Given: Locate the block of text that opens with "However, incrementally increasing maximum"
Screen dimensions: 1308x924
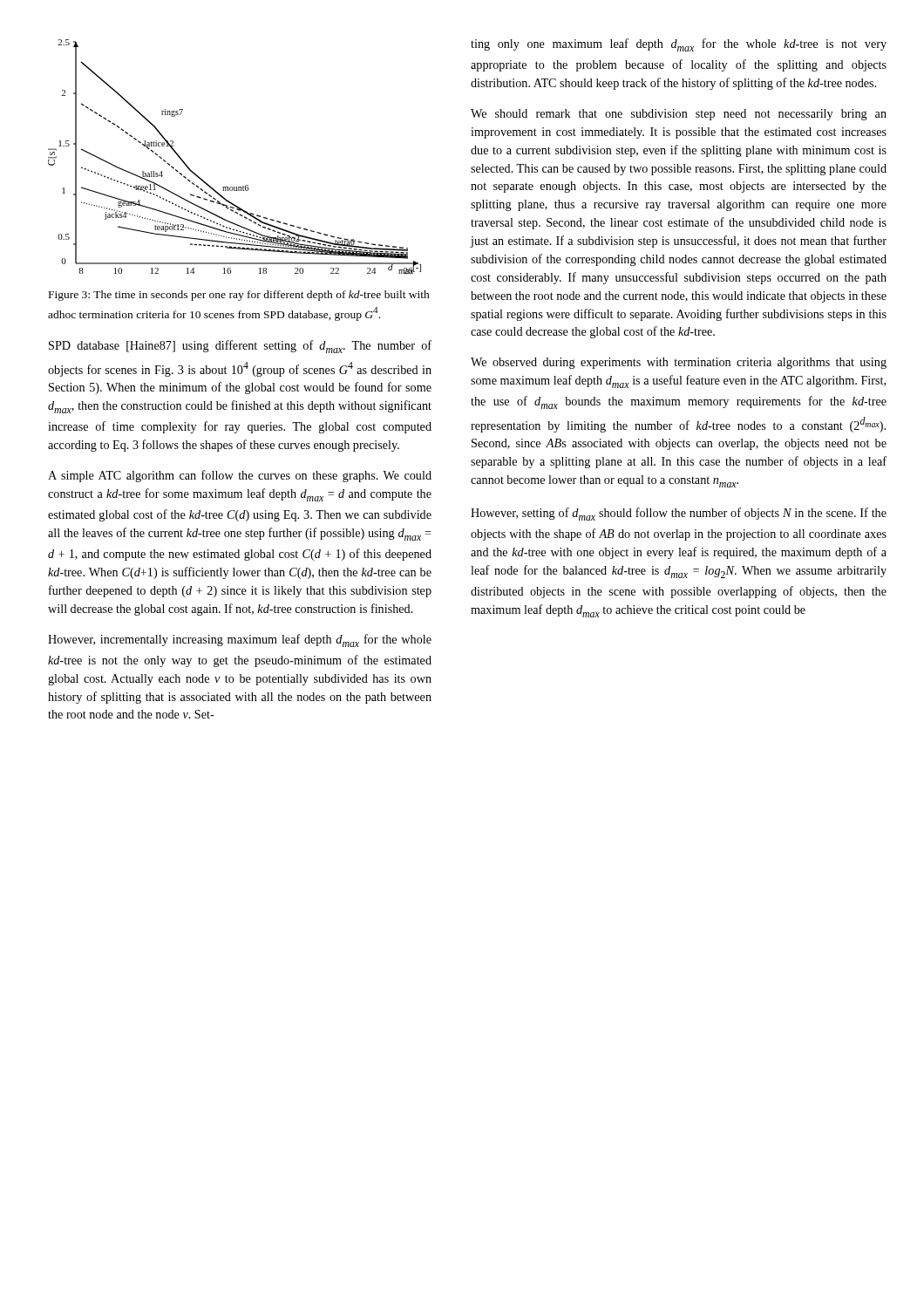Looking at the screenshot, I should click(240, 677).
